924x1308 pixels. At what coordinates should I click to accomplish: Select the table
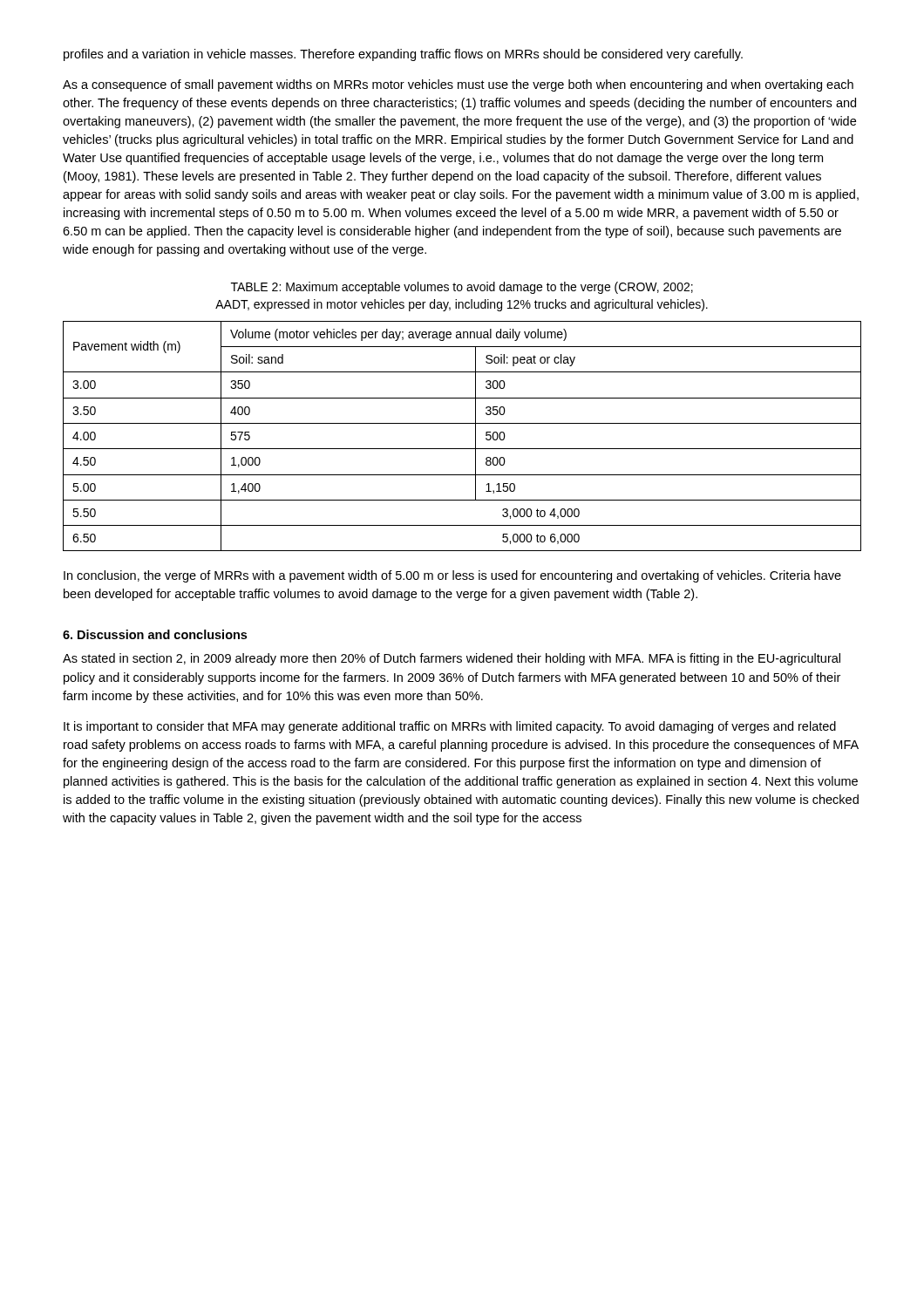pos(462,436)
